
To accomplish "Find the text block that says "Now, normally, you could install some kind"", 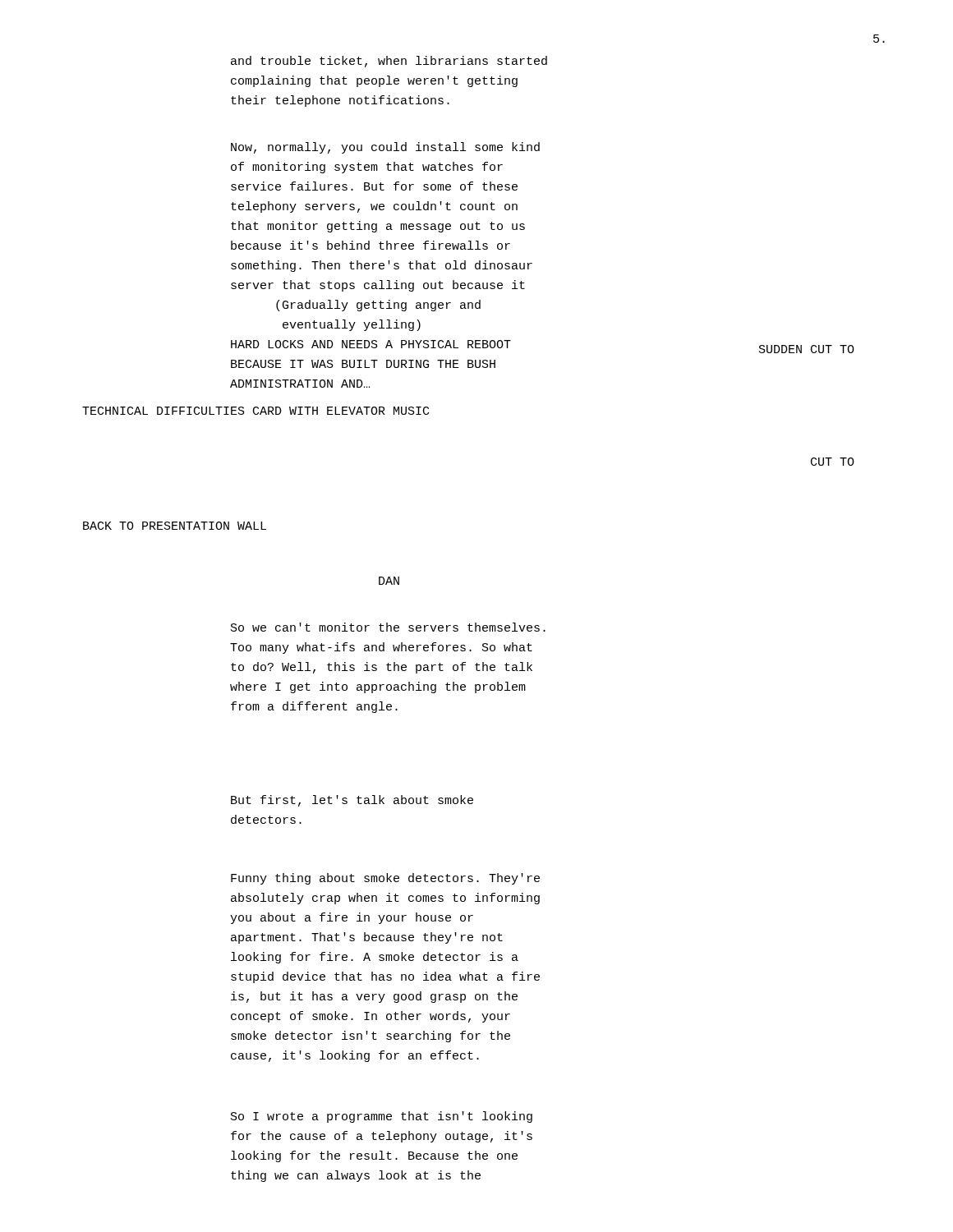I will tap(385, 276).
